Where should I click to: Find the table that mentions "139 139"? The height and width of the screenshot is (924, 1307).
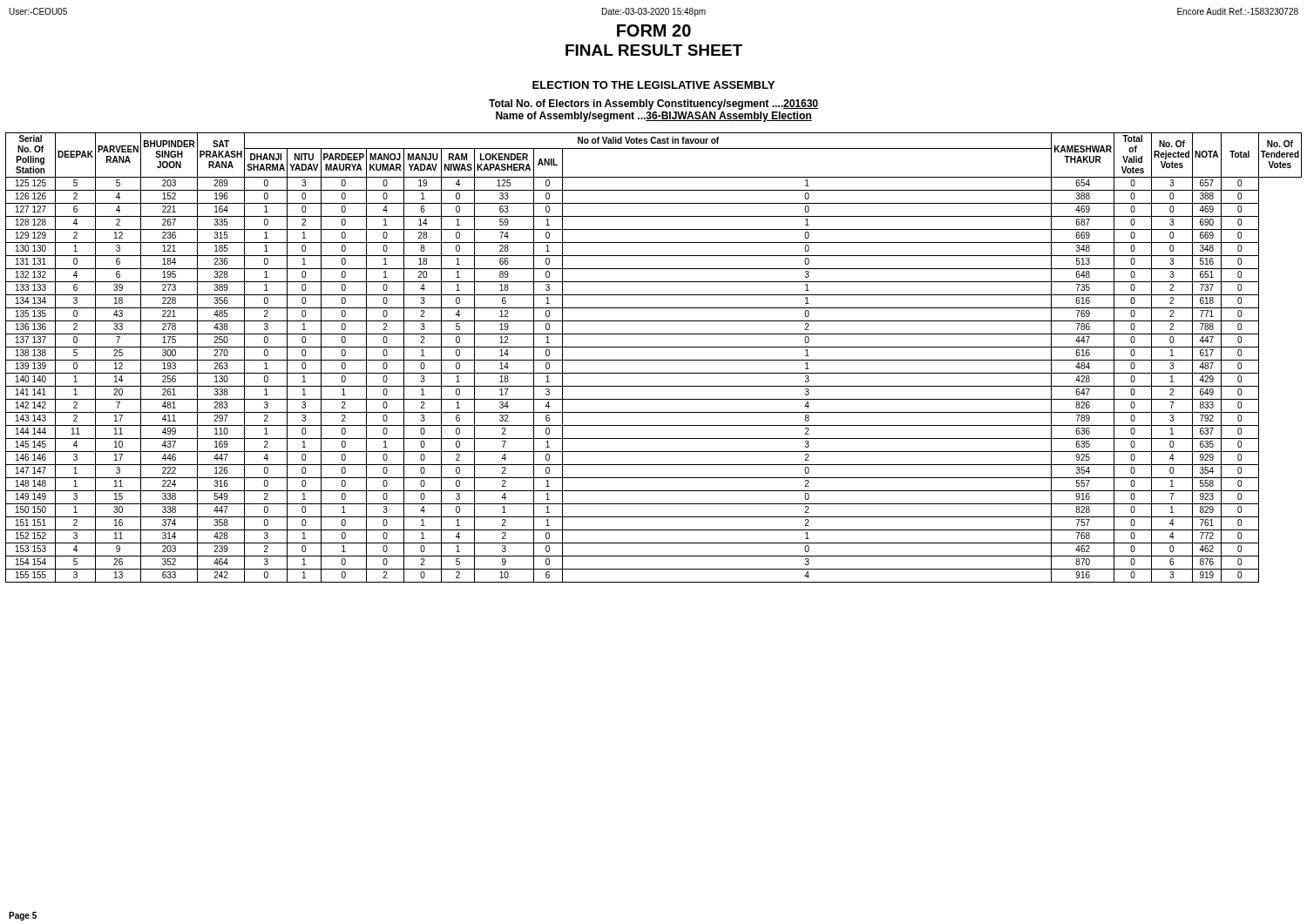[654, 357]
